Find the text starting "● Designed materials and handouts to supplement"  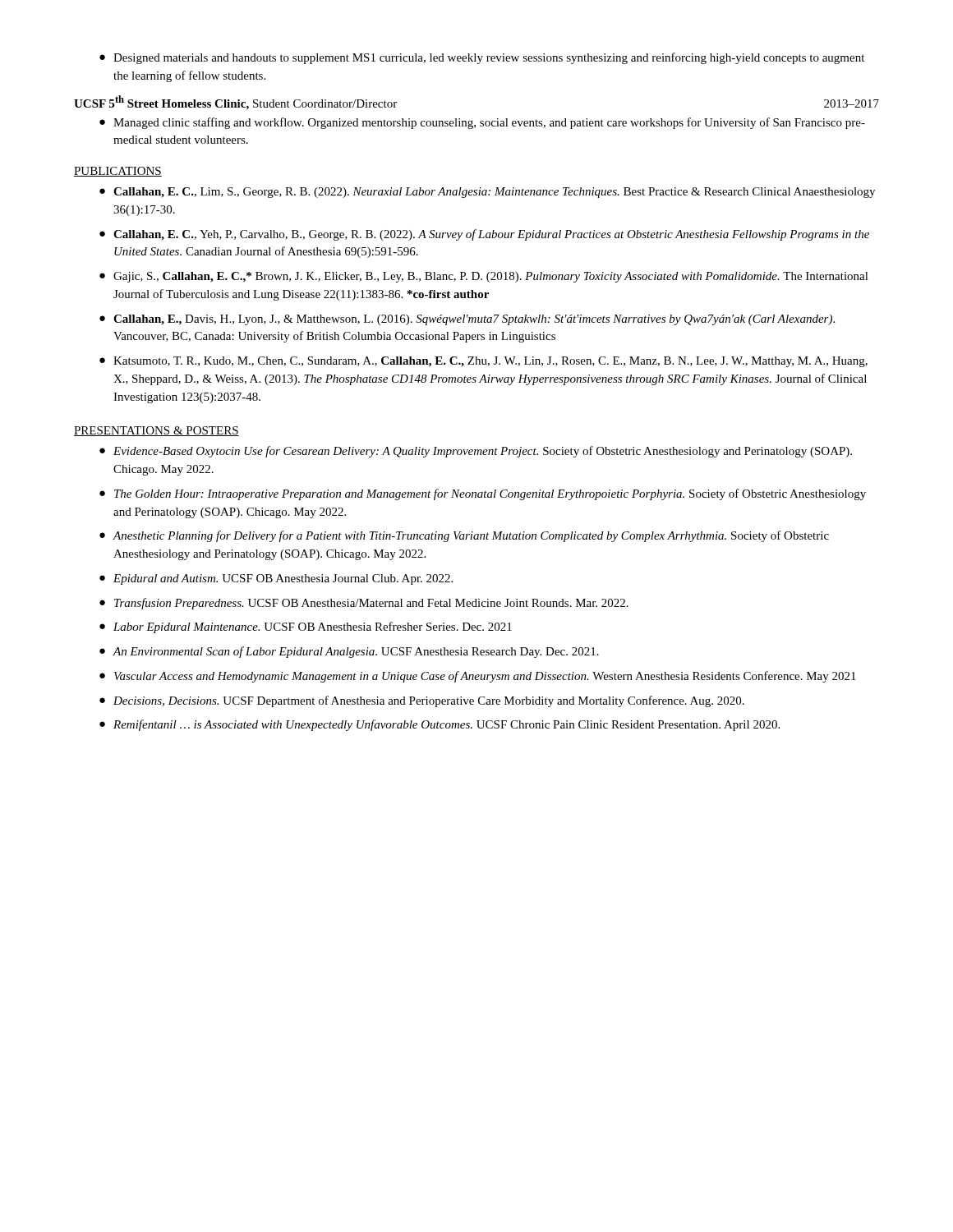(489, 67)
